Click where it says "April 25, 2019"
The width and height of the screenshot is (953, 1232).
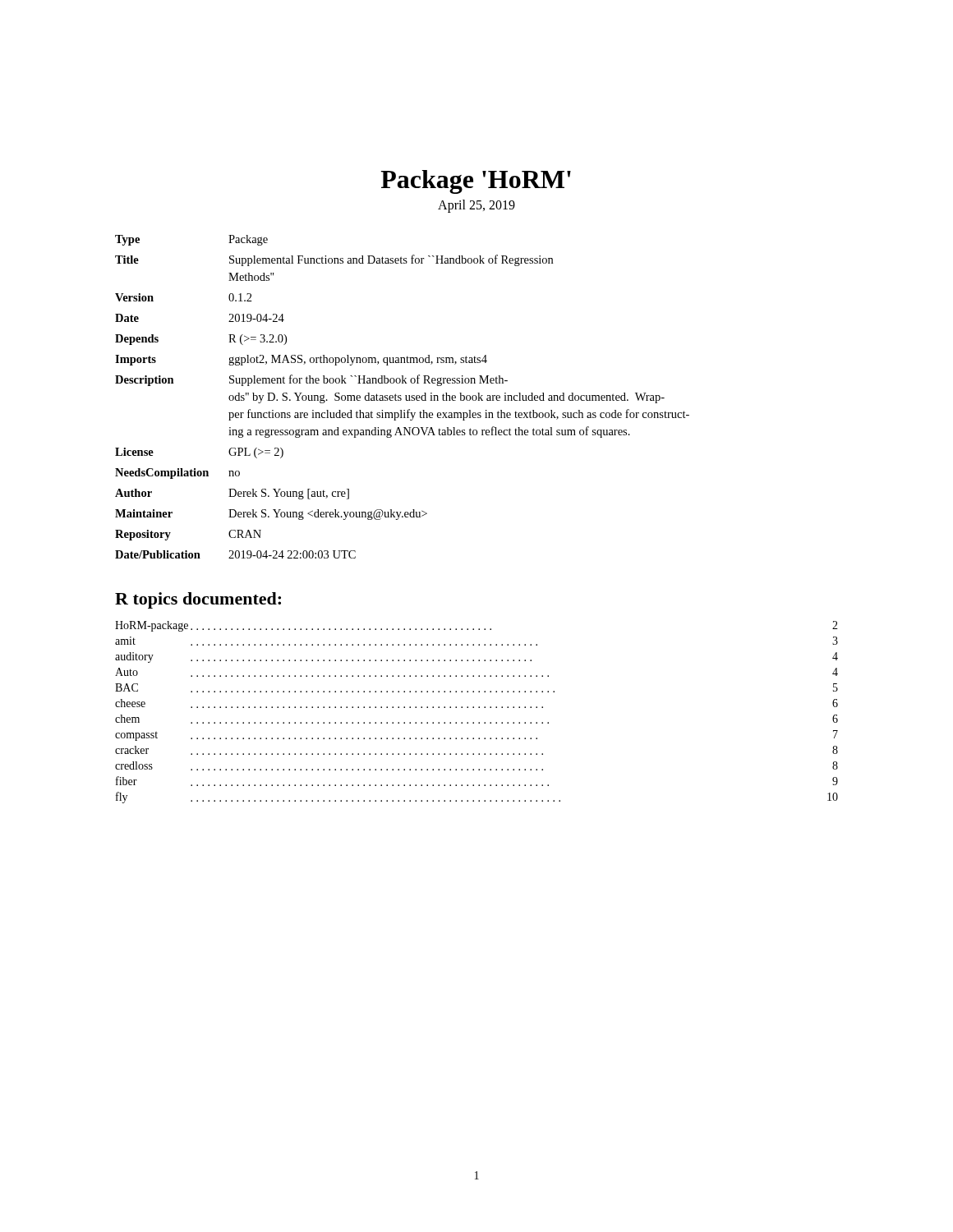coord(476,205)
